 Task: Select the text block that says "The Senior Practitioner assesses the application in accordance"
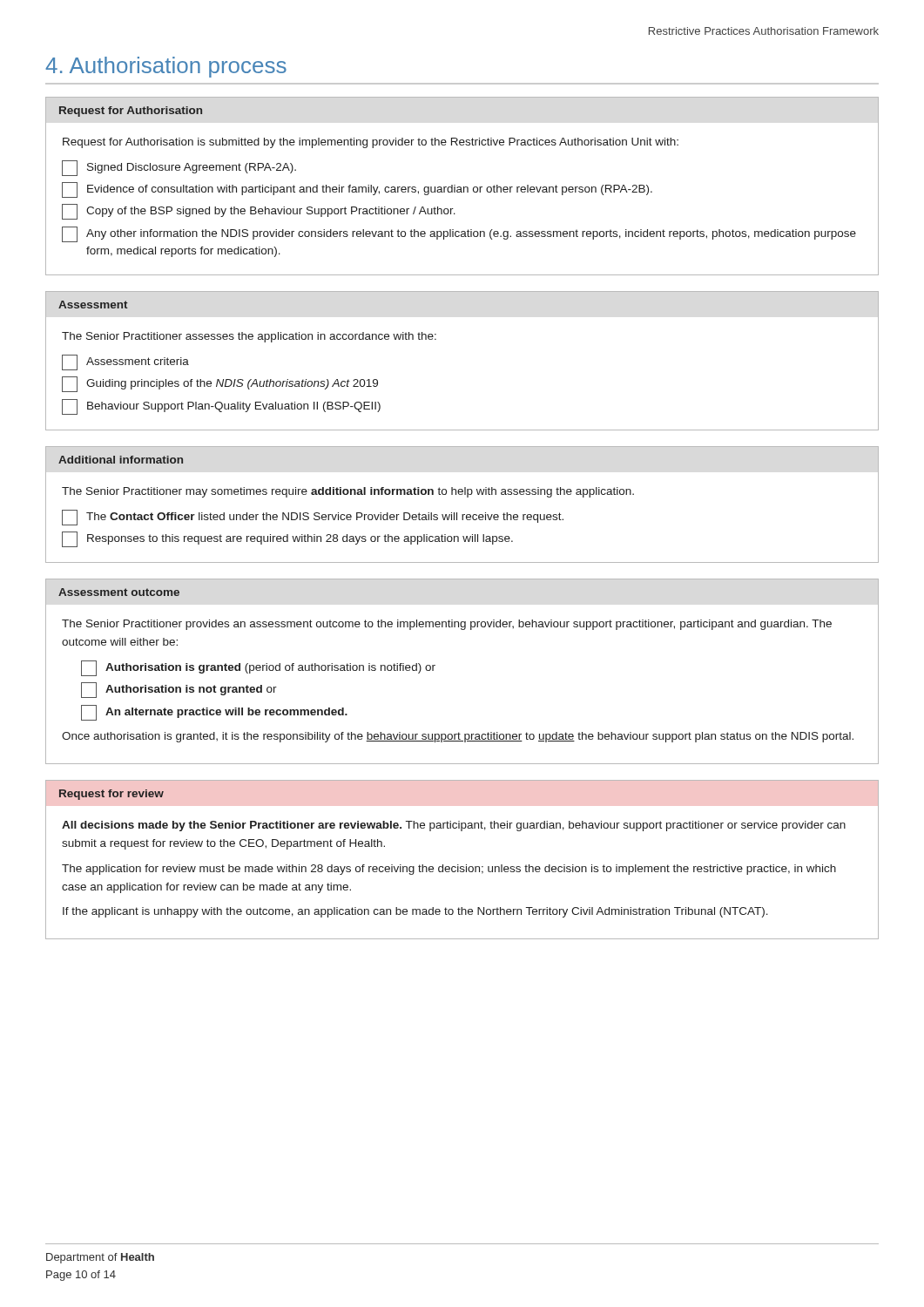click(x=249, y=337)
